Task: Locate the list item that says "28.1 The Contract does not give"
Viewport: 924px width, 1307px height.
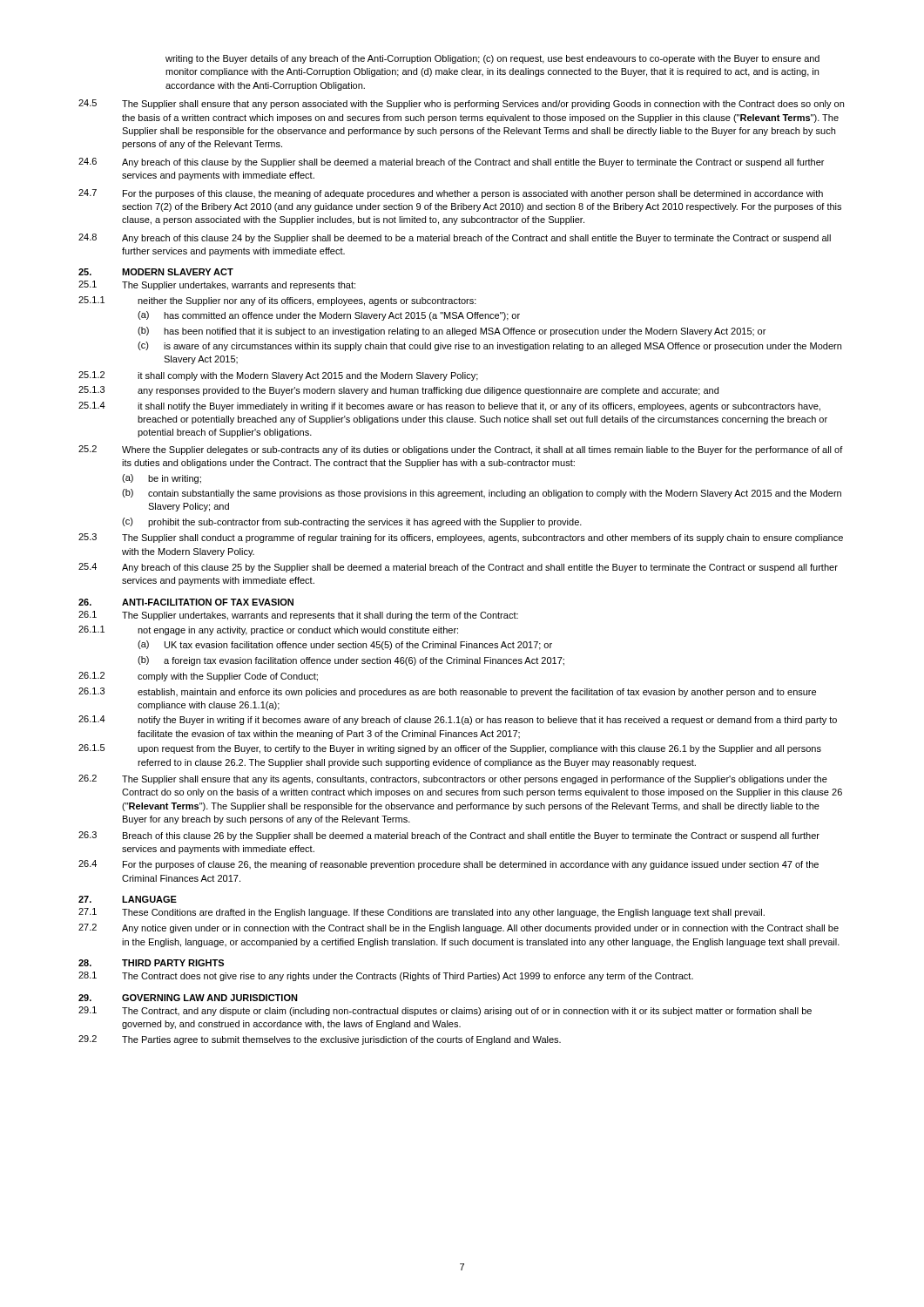Action: [x=462, y=977]
